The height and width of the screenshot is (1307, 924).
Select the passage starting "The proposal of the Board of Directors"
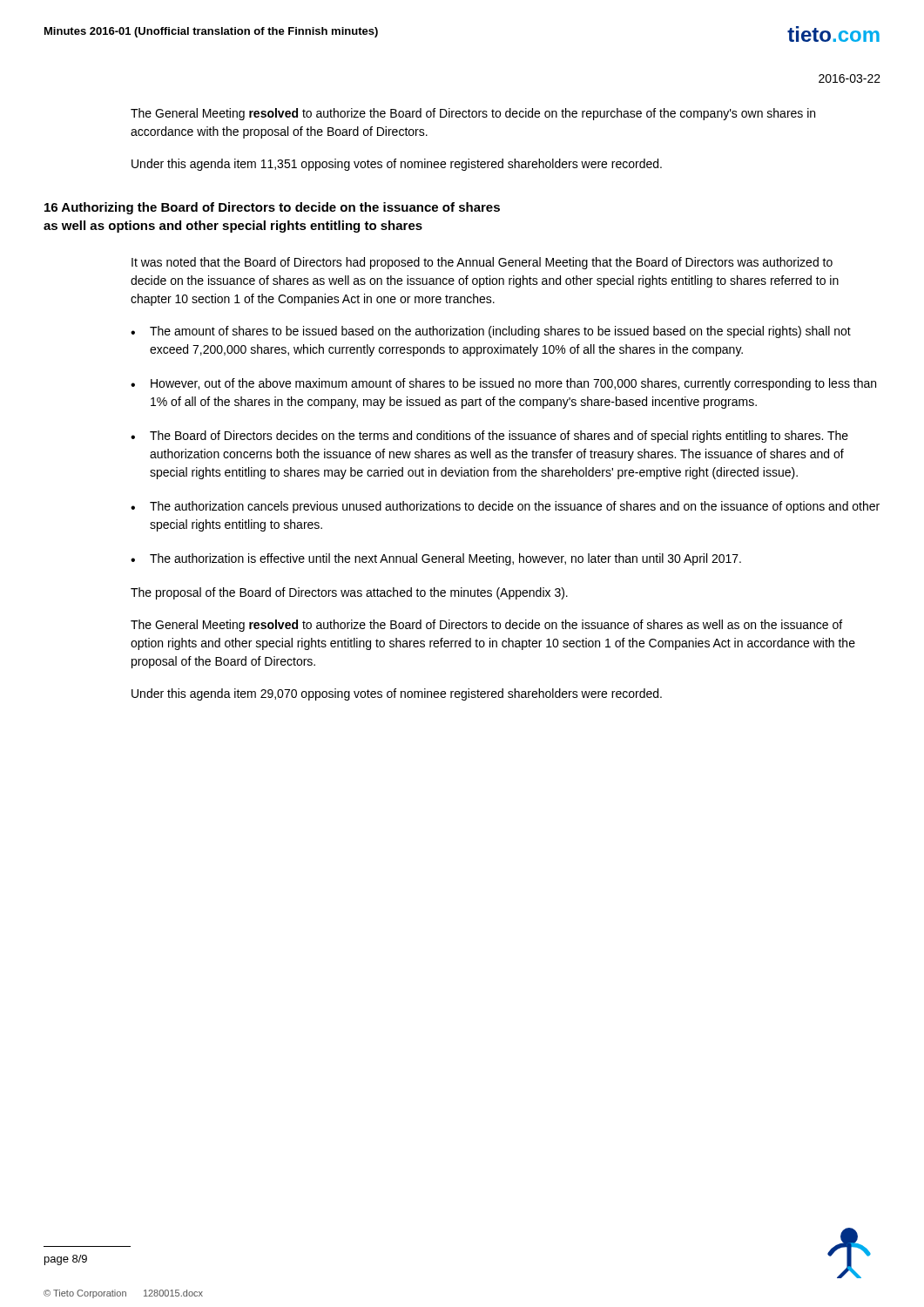point(350,593)
